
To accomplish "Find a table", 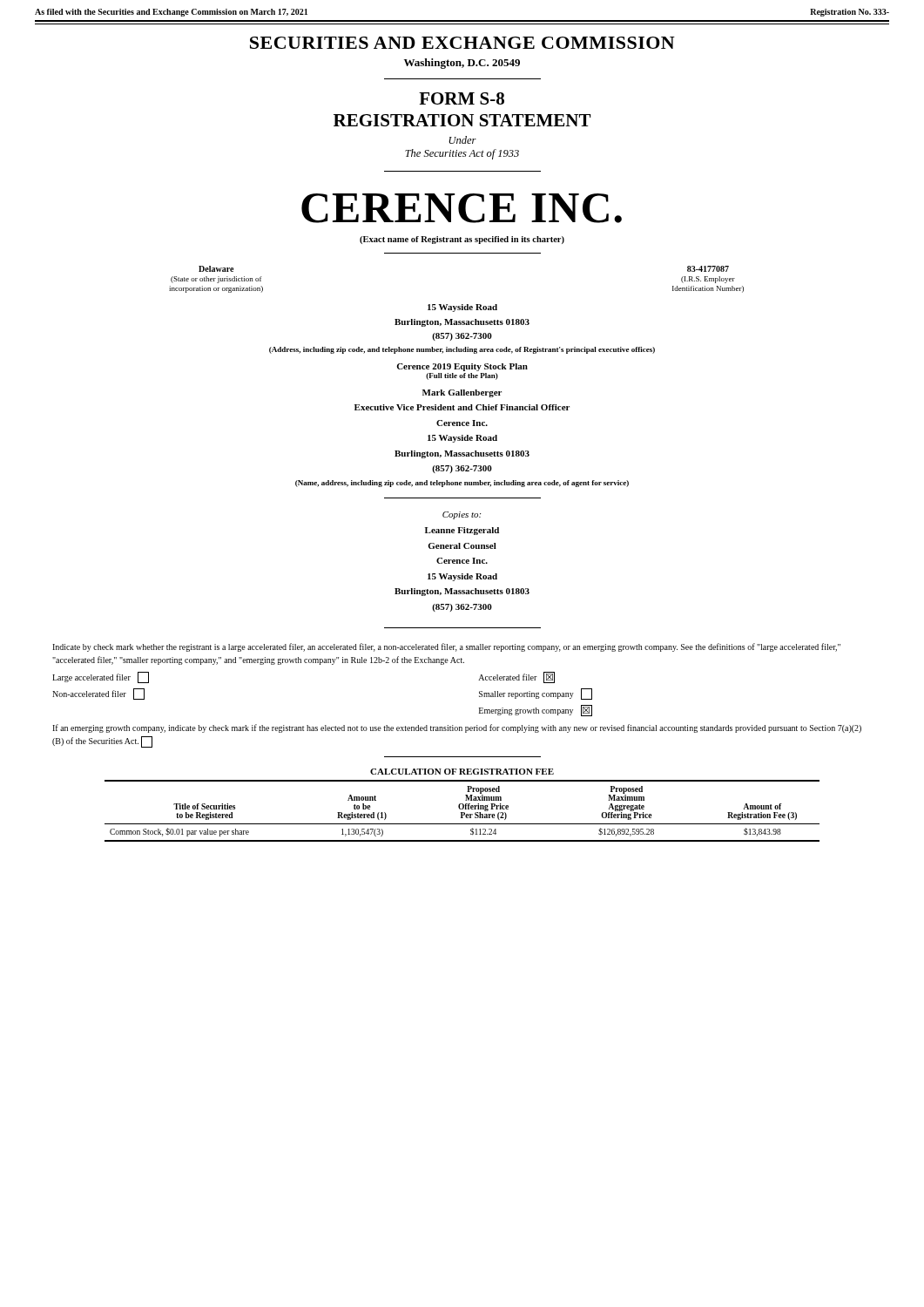I will tap(462, 811).
